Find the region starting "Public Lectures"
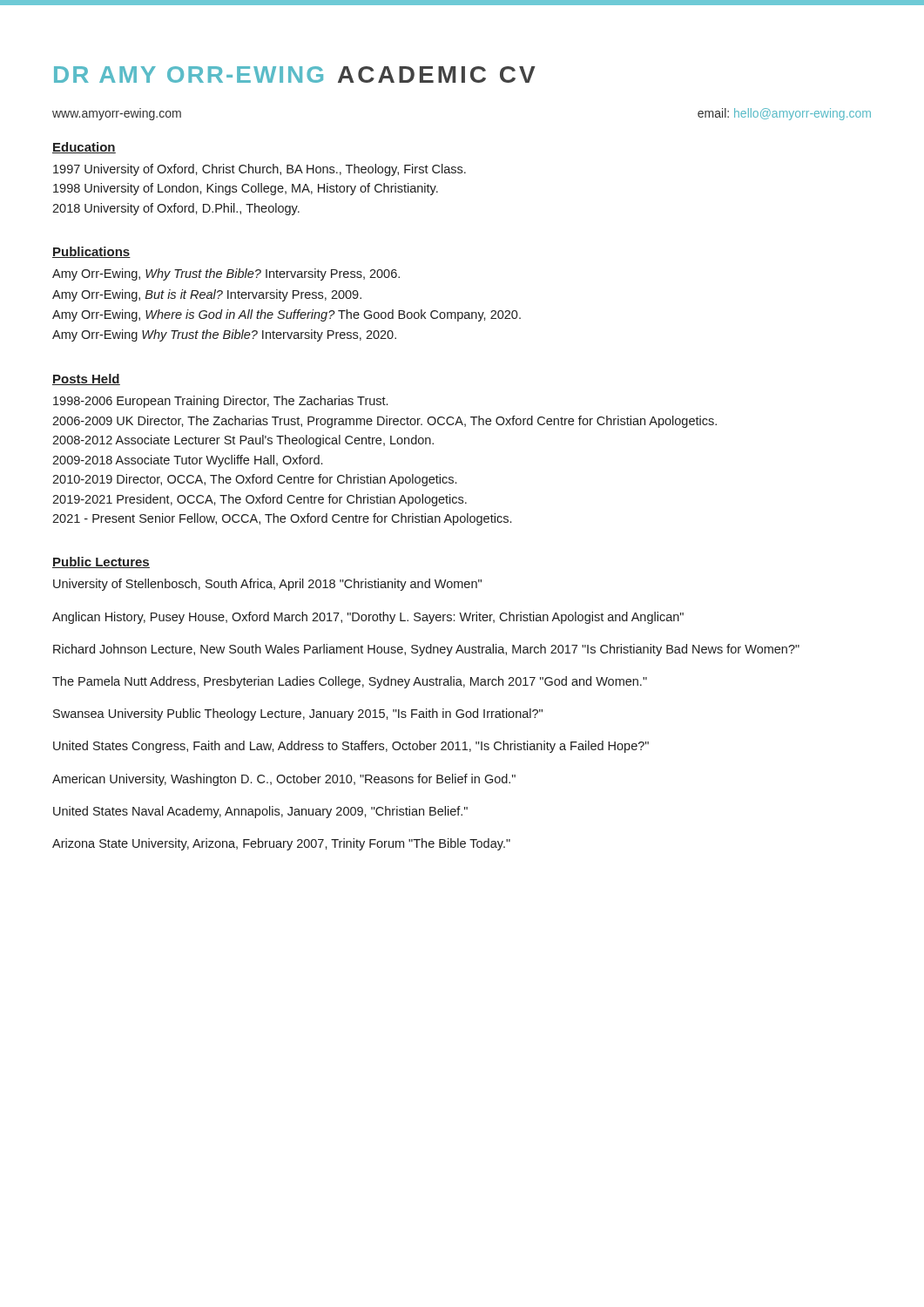 [x=101, y=562]
